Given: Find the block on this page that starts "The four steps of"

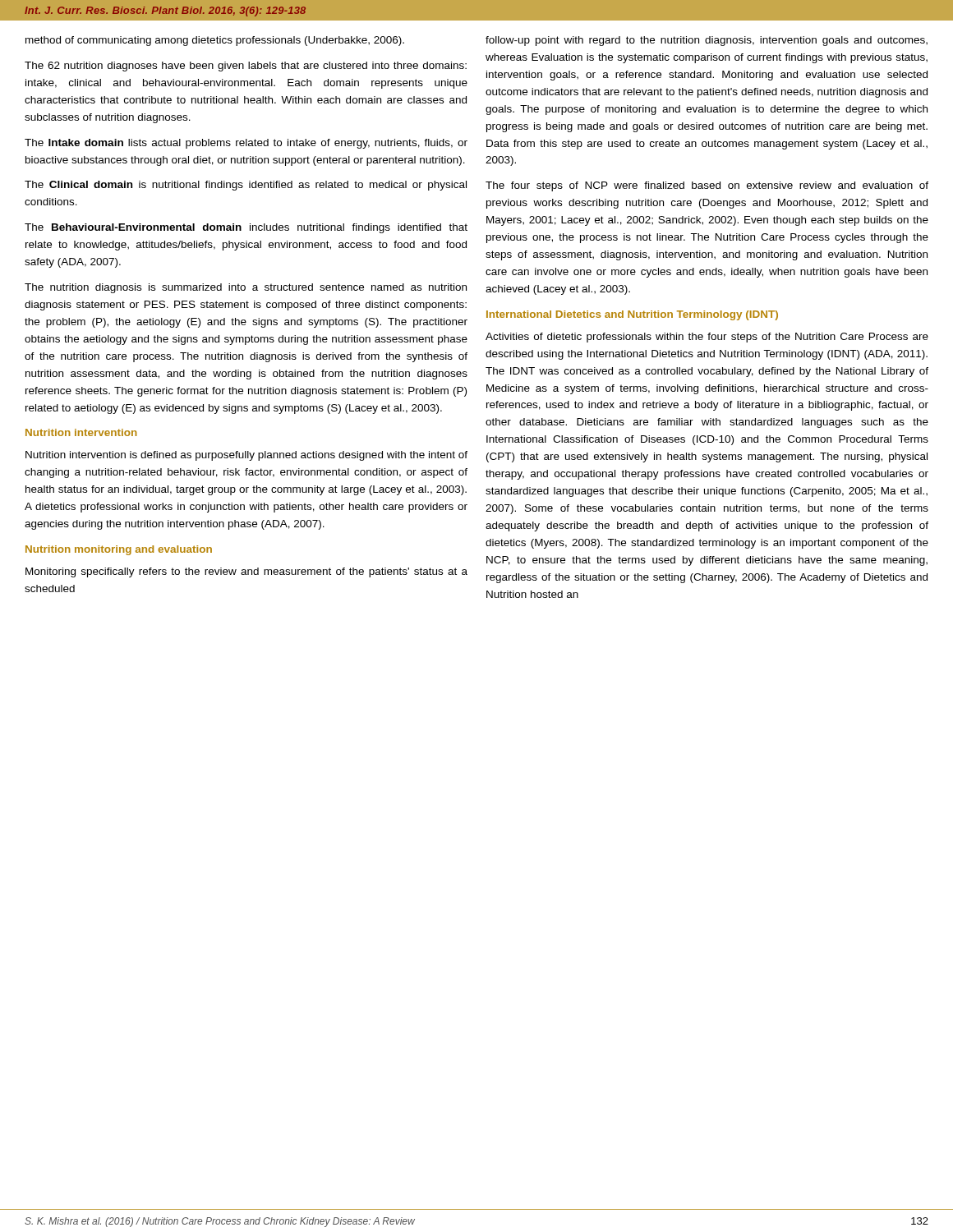Looking at the screenshot, I should (x=707, y=238).
